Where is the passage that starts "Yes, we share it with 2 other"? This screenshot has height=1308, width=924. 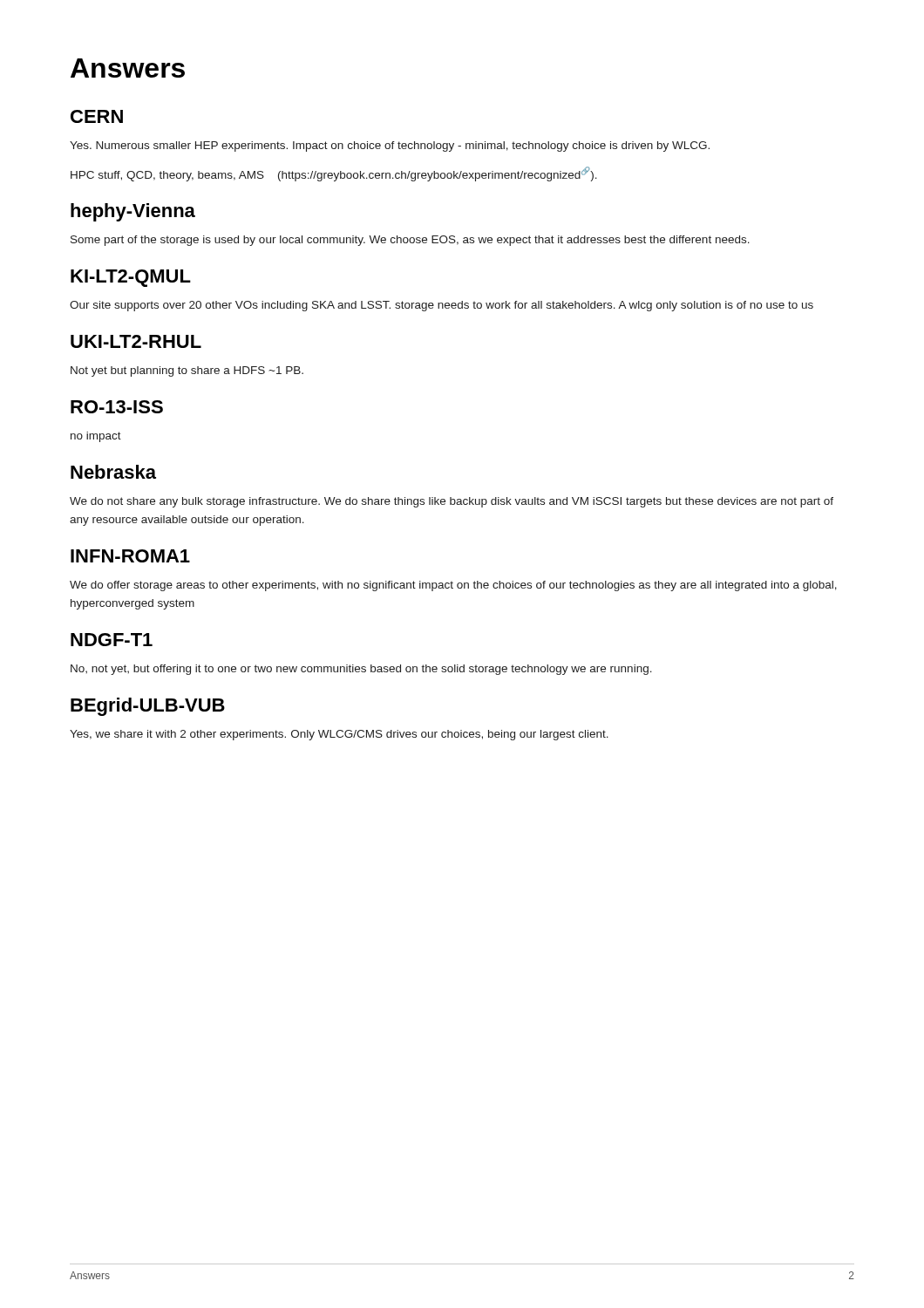[x=462, y=734]
